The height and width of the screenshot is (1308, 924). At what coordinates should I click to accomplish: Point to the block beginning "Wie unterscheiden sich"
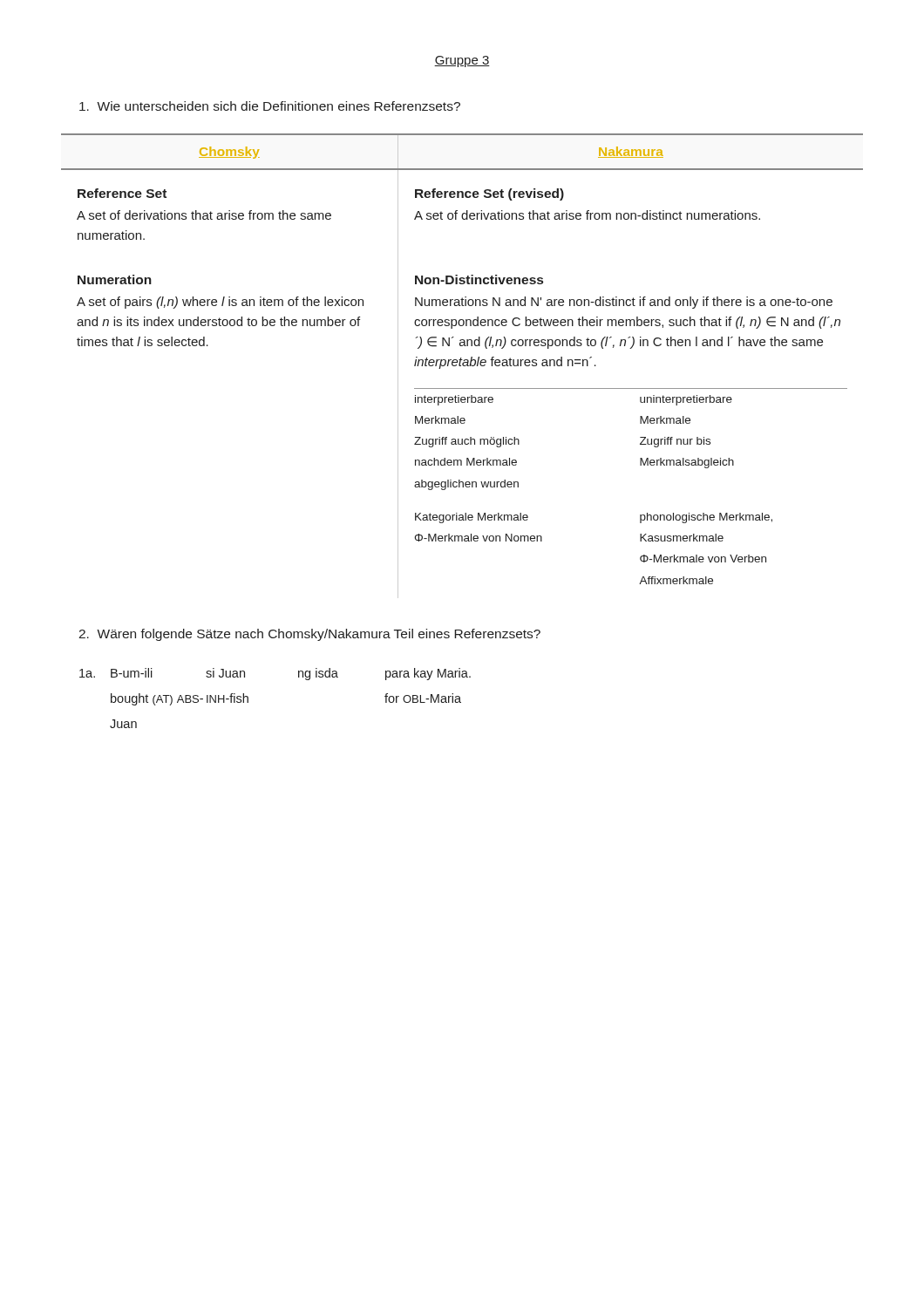pos(270,106)
